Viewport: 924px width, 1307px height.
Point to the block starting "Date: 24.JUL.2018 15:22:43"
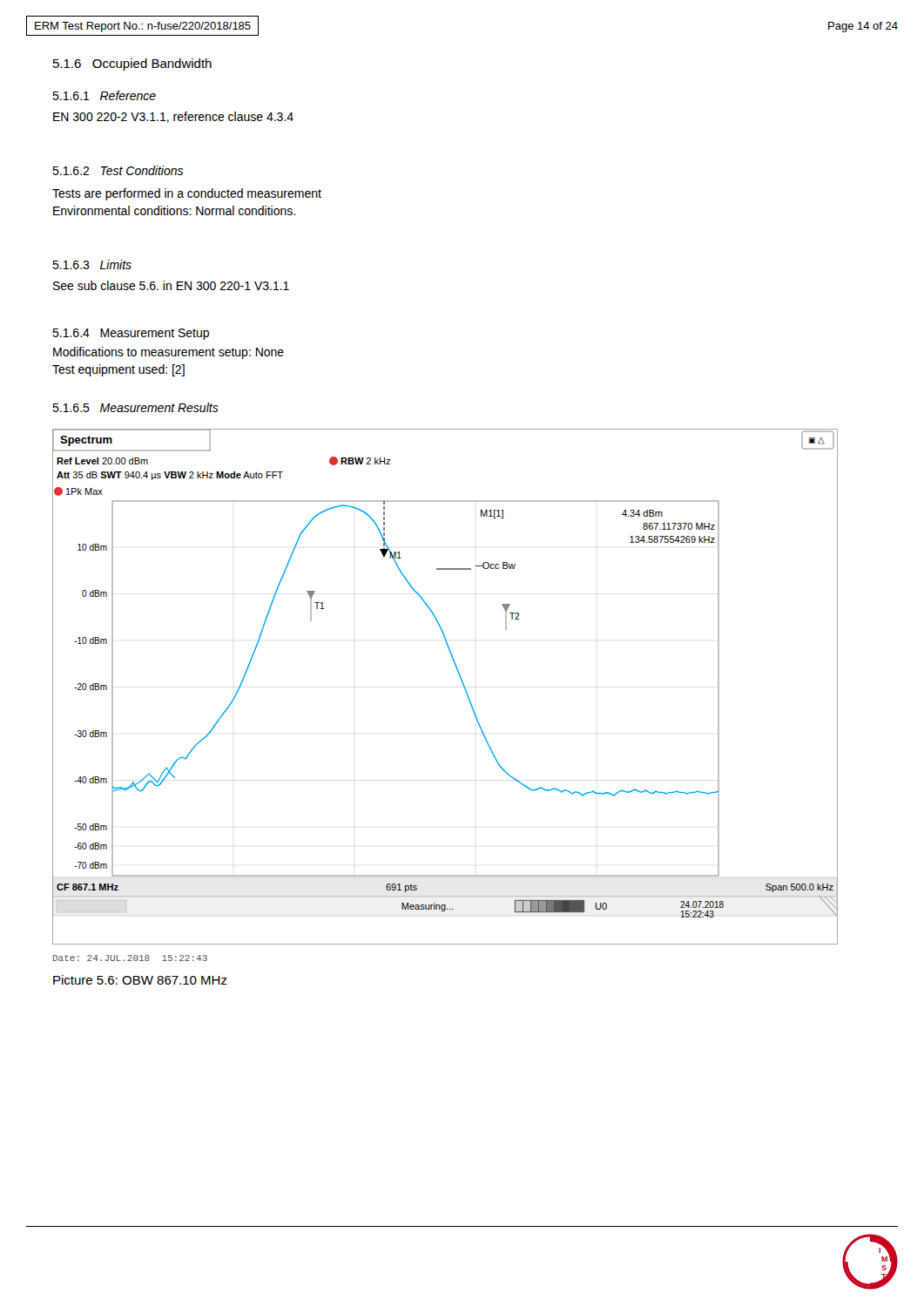click(130, 958)
